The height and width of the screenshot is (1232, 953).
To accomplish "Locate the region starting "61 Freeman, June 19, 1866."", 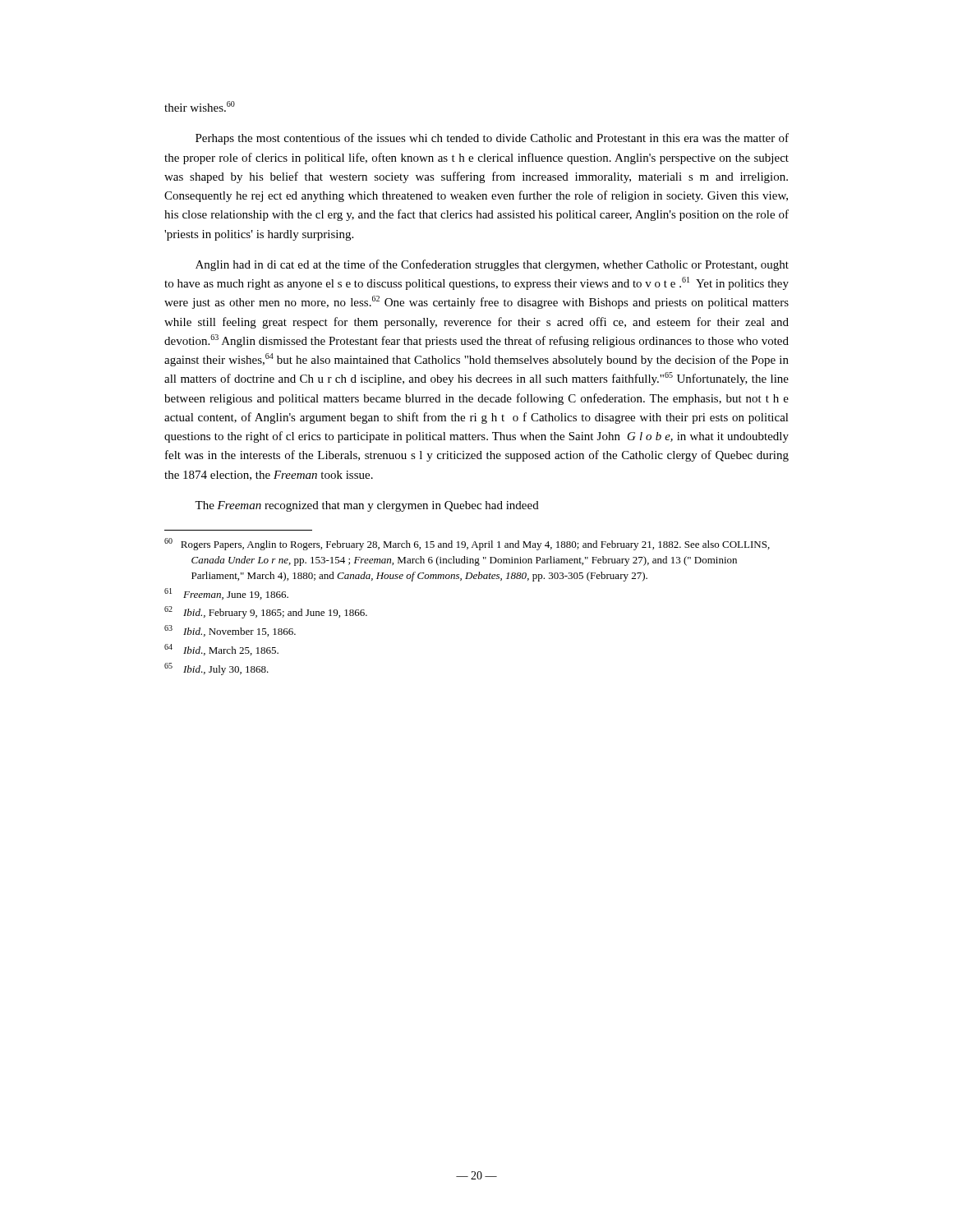I will 227,593.
